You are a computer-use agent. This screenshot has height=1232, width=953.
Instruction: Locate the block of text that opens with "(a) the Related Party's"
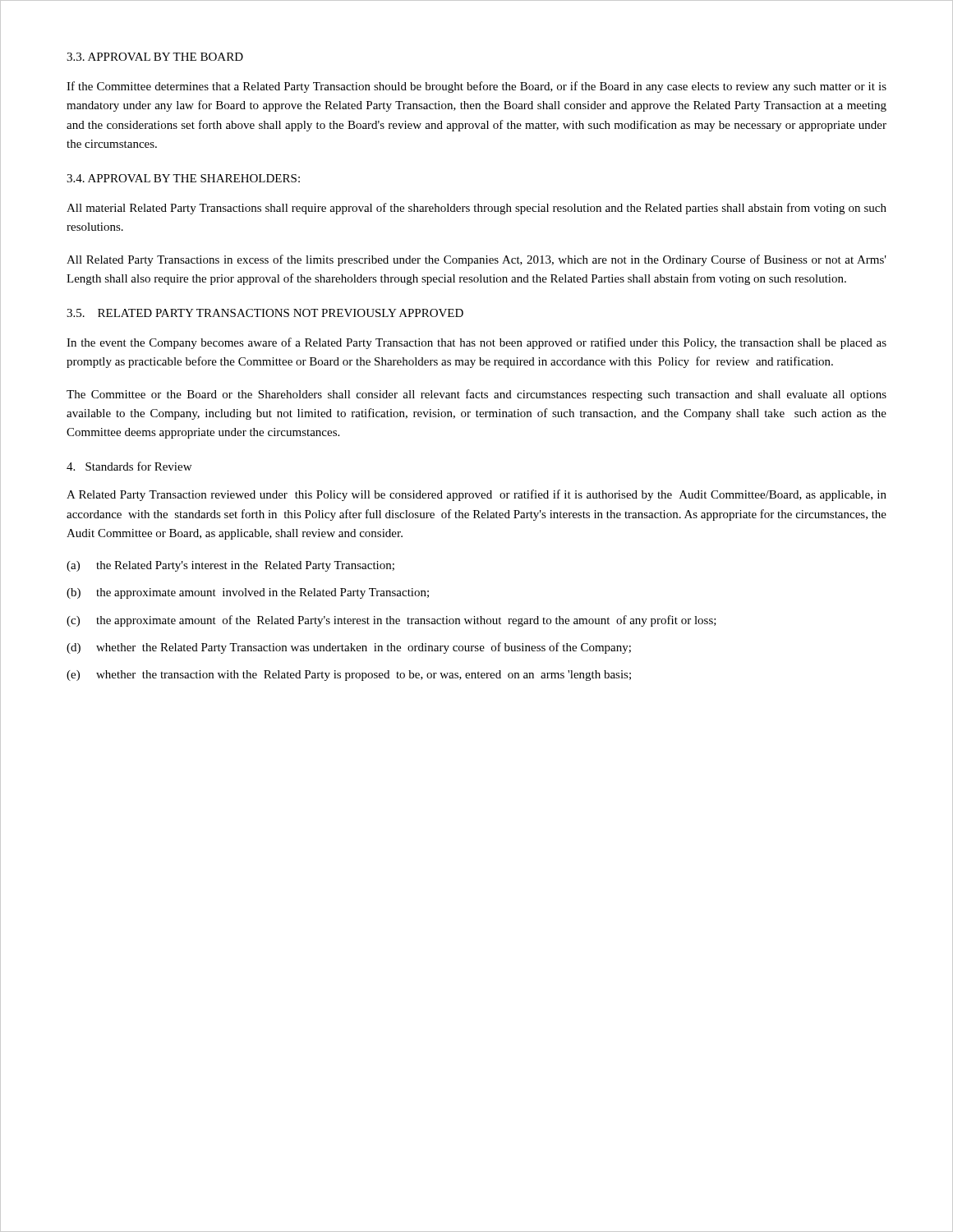[230, 566]
